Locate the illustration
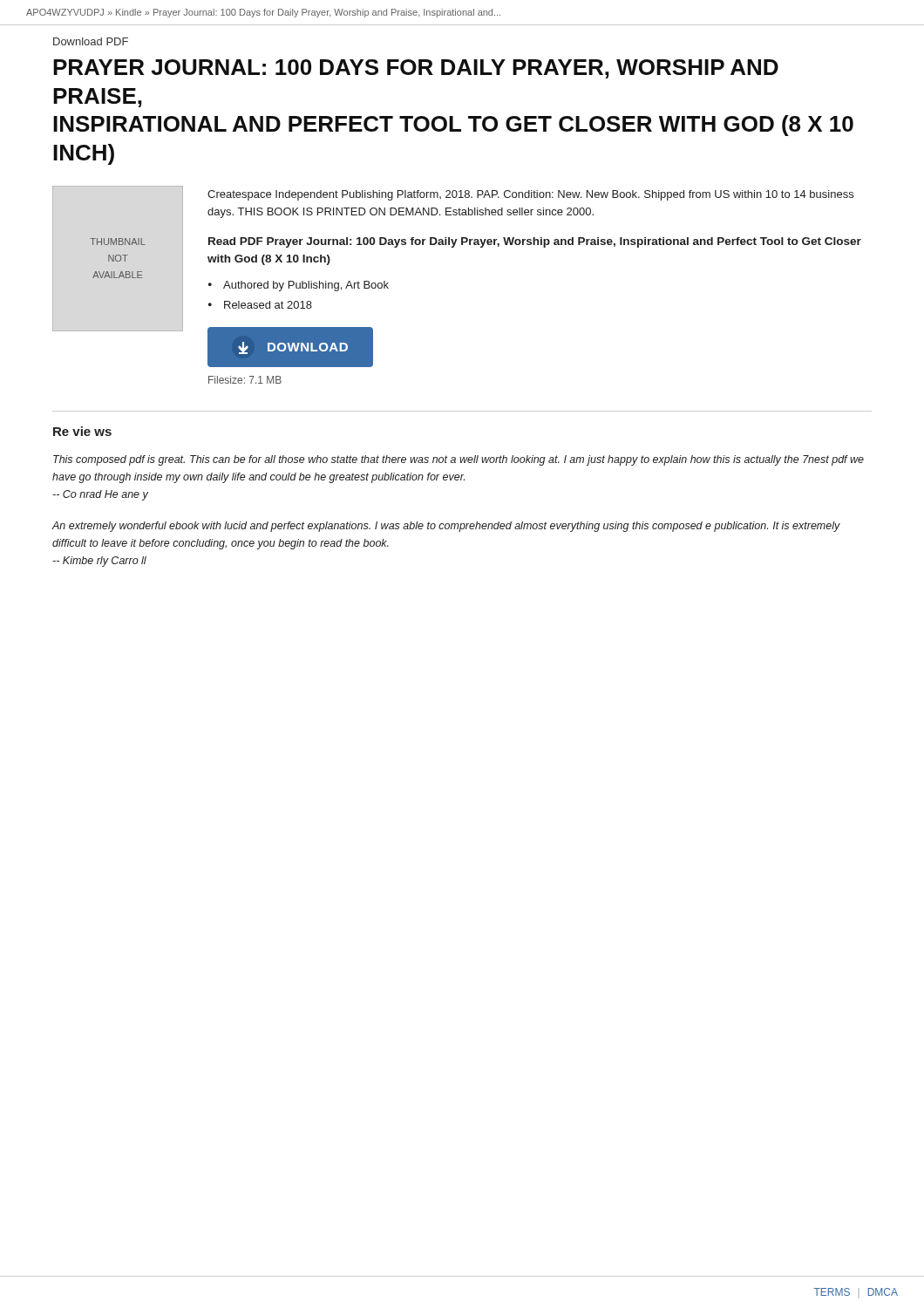The height and width of the screenshot is (1308, 924). click(x=118, y=259)
